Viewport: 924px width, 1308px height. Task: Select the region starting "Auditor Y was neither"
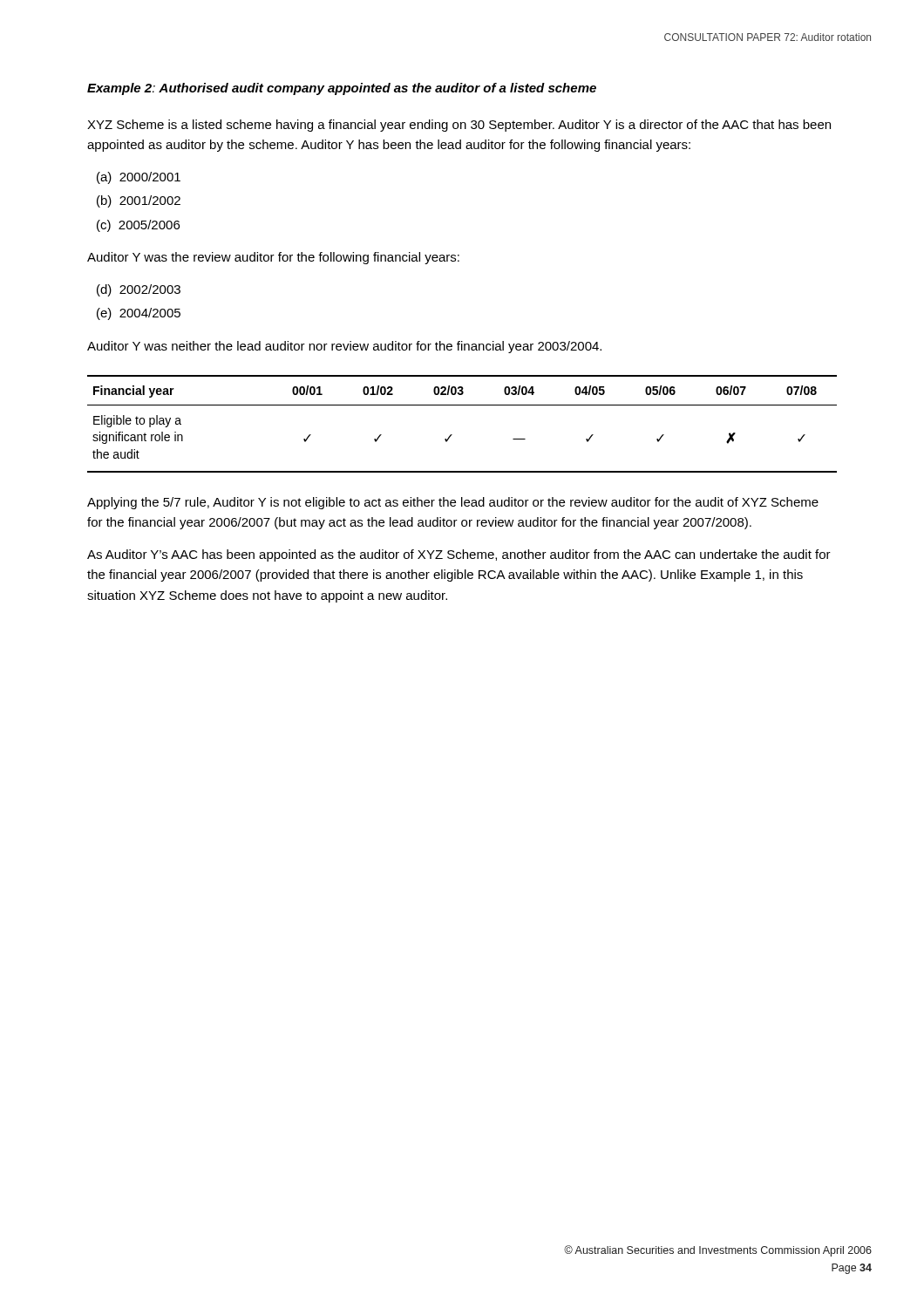coord(345,345)
